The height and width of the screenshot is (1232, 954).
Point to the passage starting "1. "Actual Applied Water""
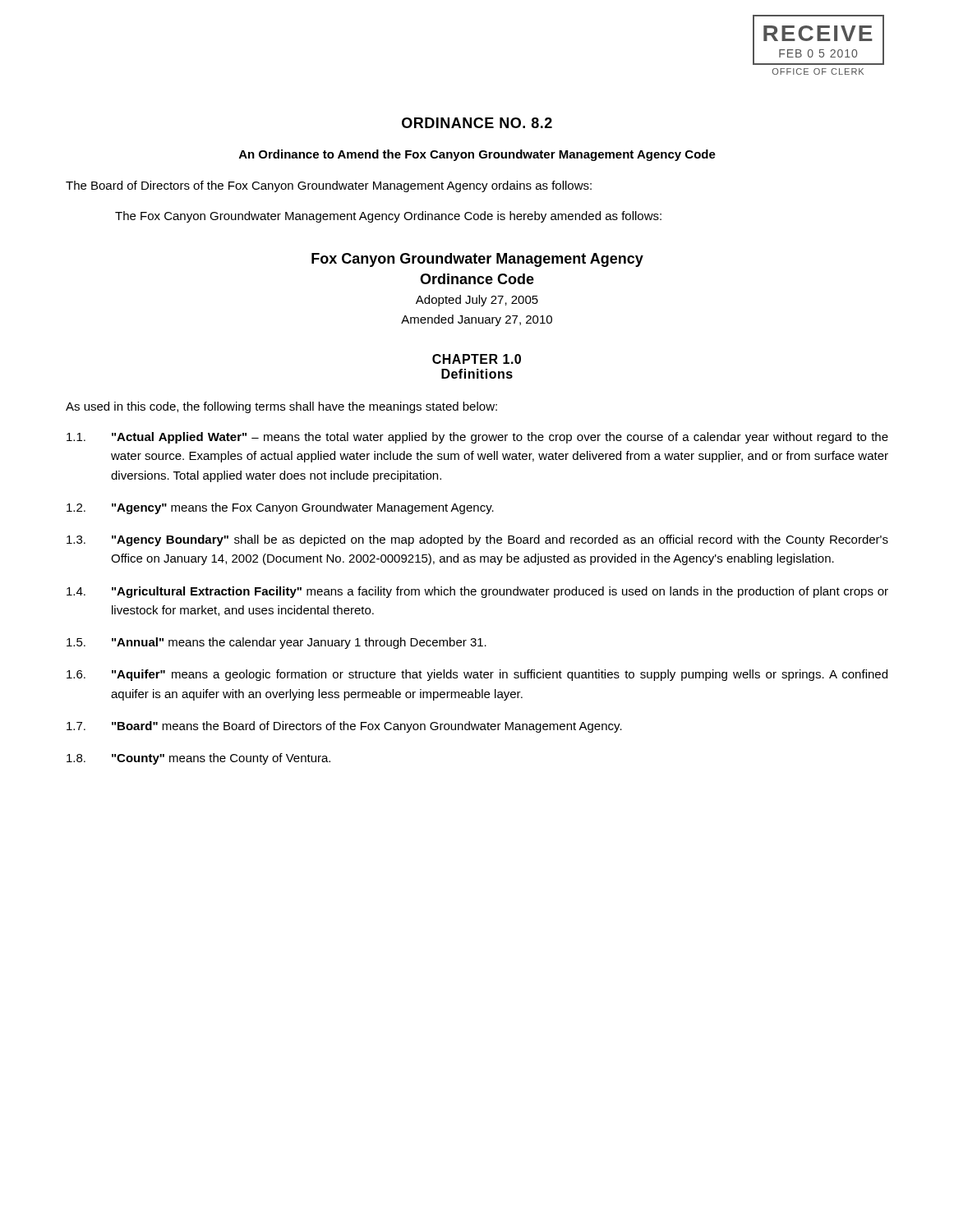pyautogui.click(x=477, y=456)
